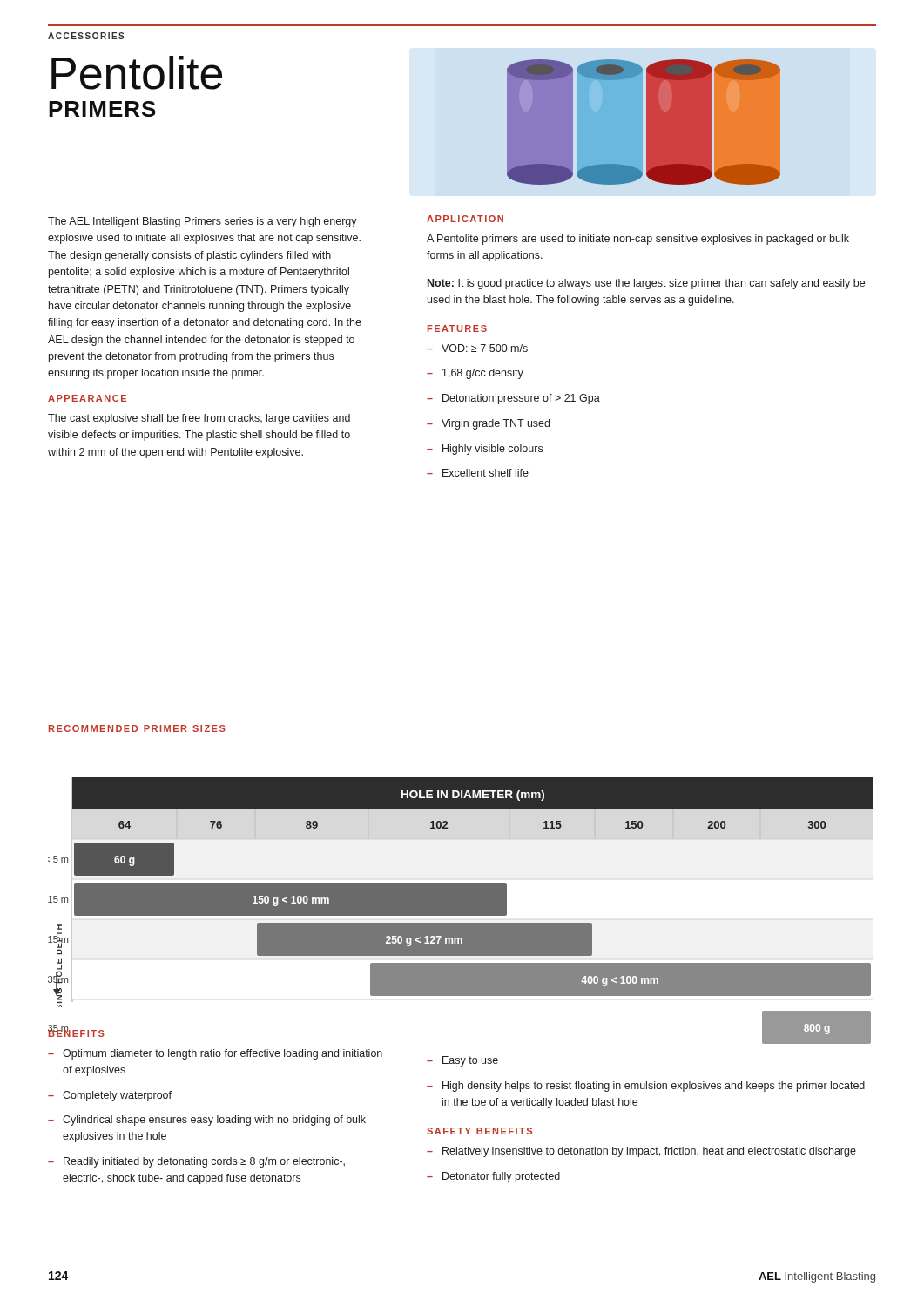
Task: Click on the section header containing "RECOMMENDED PRIMER SIZES"
Action: point(137,728)
